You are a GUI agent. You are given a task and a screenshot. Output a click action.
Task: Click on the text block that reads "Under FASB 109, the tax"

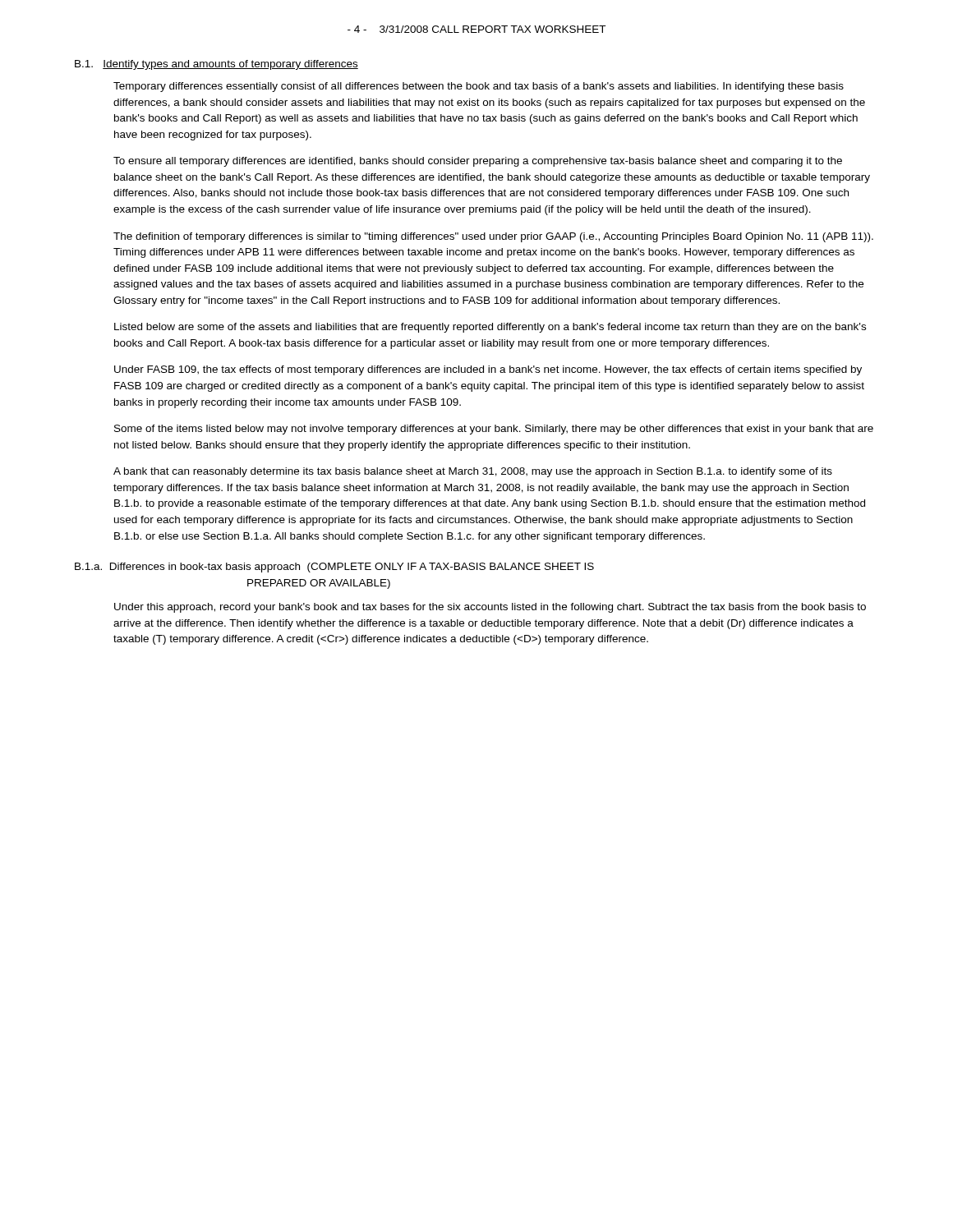489,386
